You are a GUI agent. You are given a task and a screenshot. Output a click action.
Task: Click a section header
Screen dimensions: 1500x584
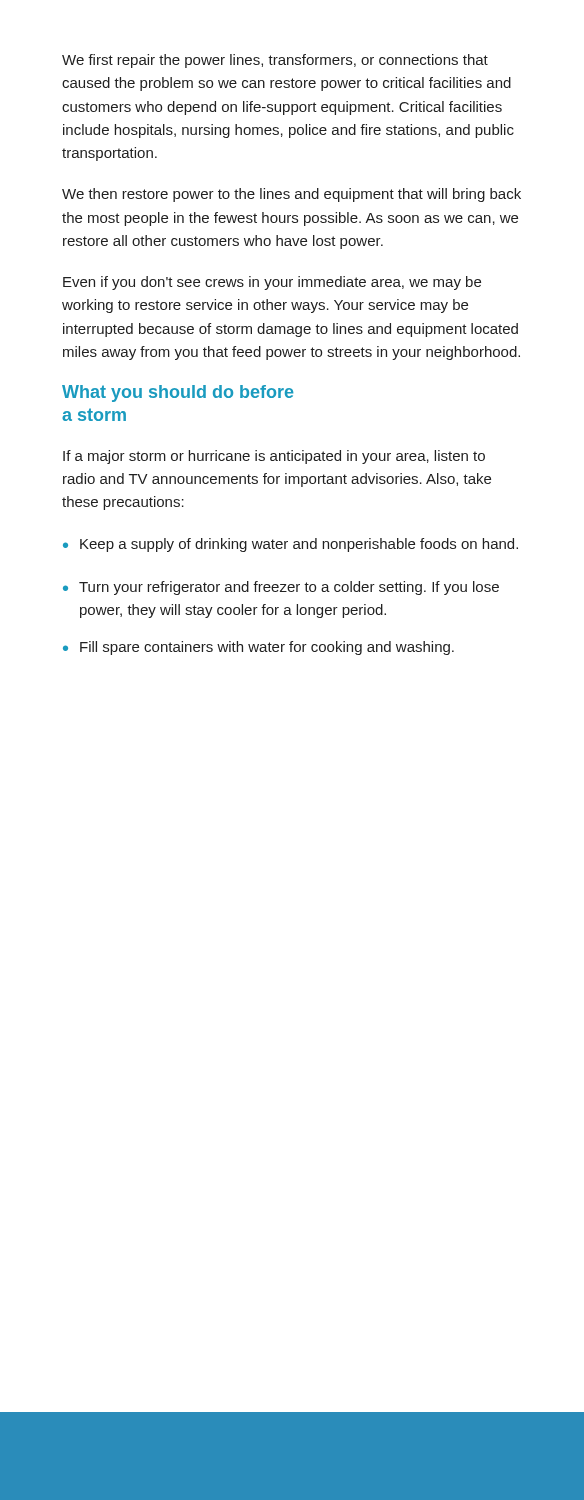(x=178, y=404)
